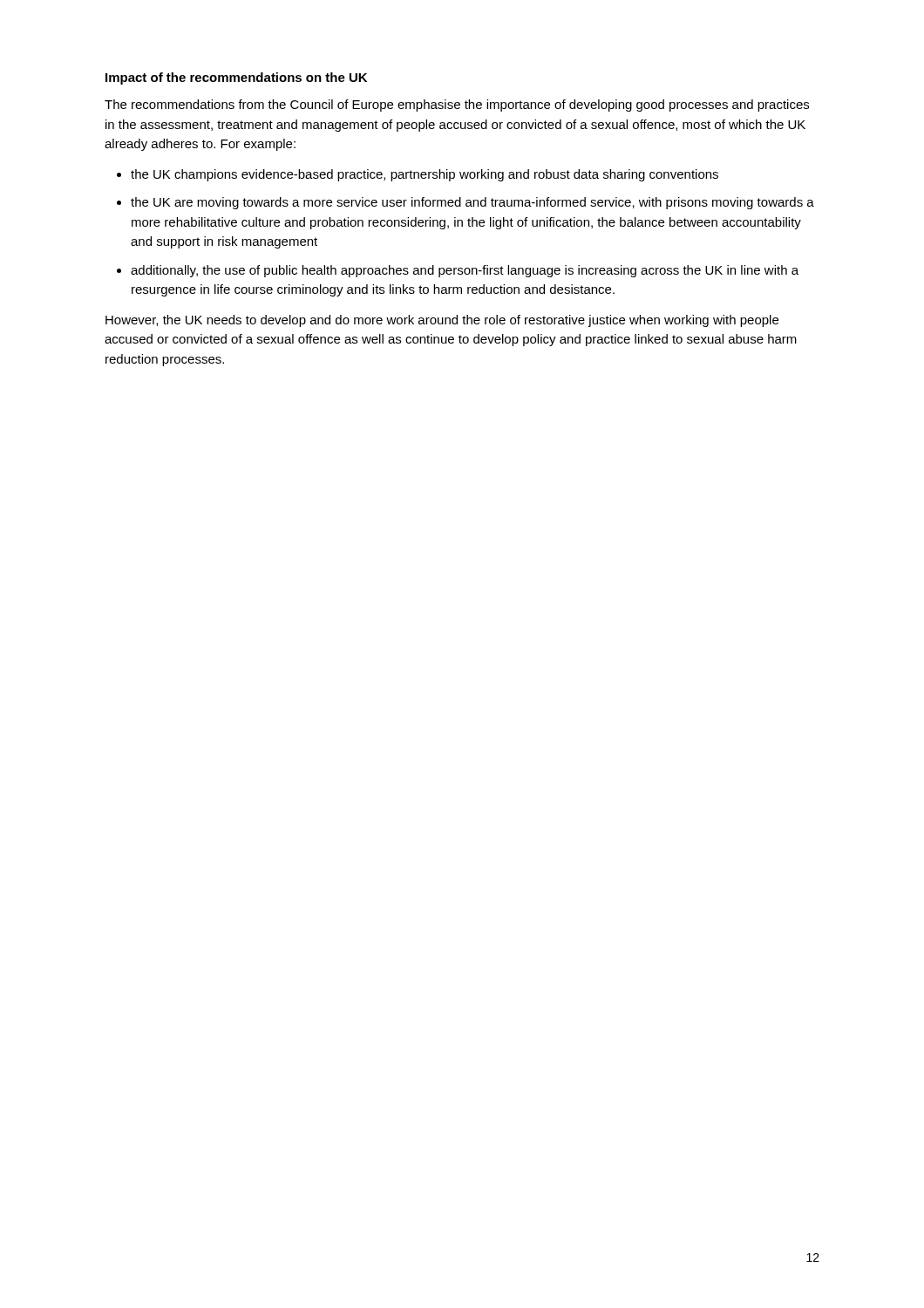Select the passage starting "The recommendations from the Council of Europe"

457,124
